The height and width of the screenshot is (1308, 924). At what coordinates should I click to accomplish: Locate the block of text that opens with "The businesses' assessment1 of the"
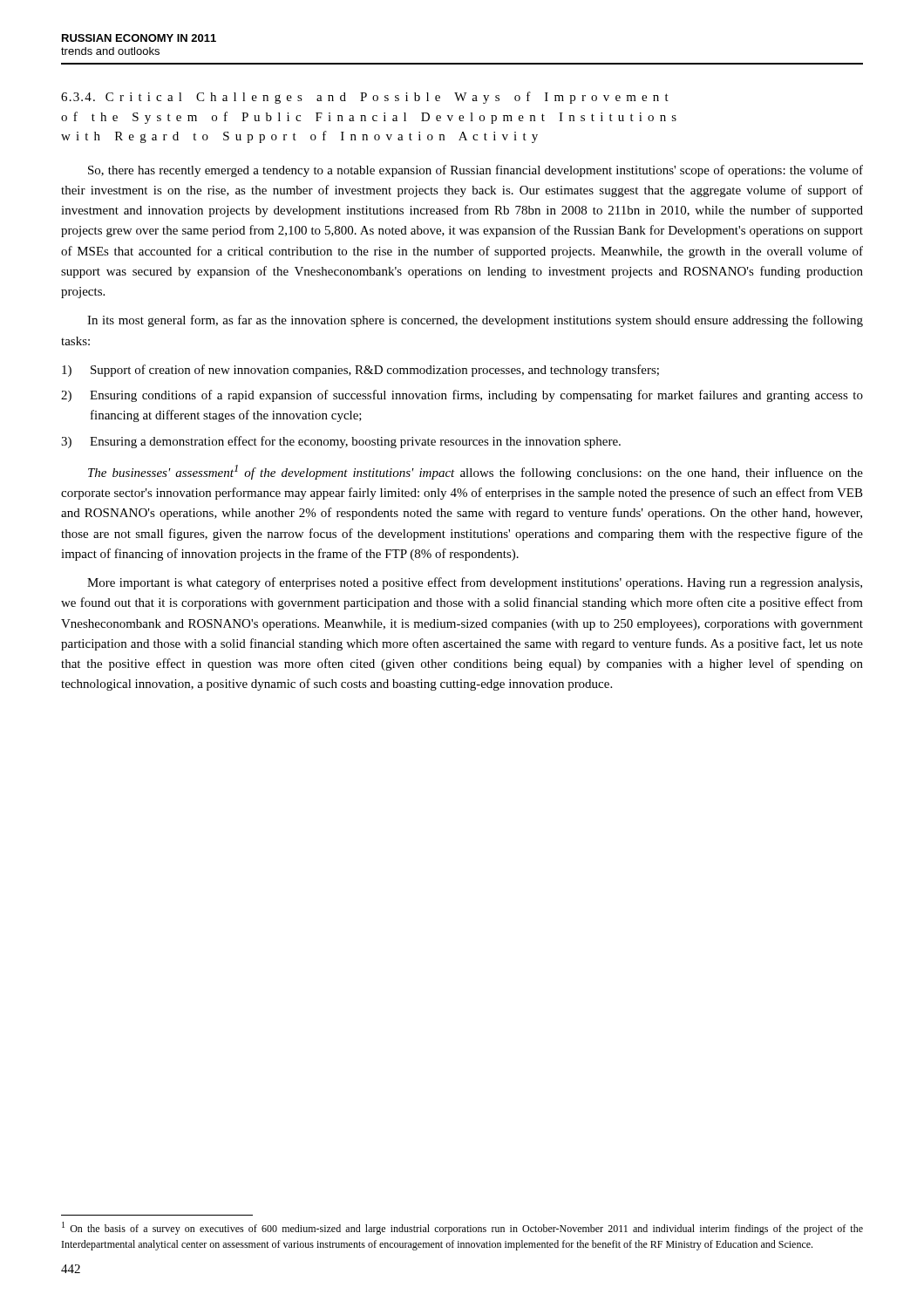(x=462, y=512)
